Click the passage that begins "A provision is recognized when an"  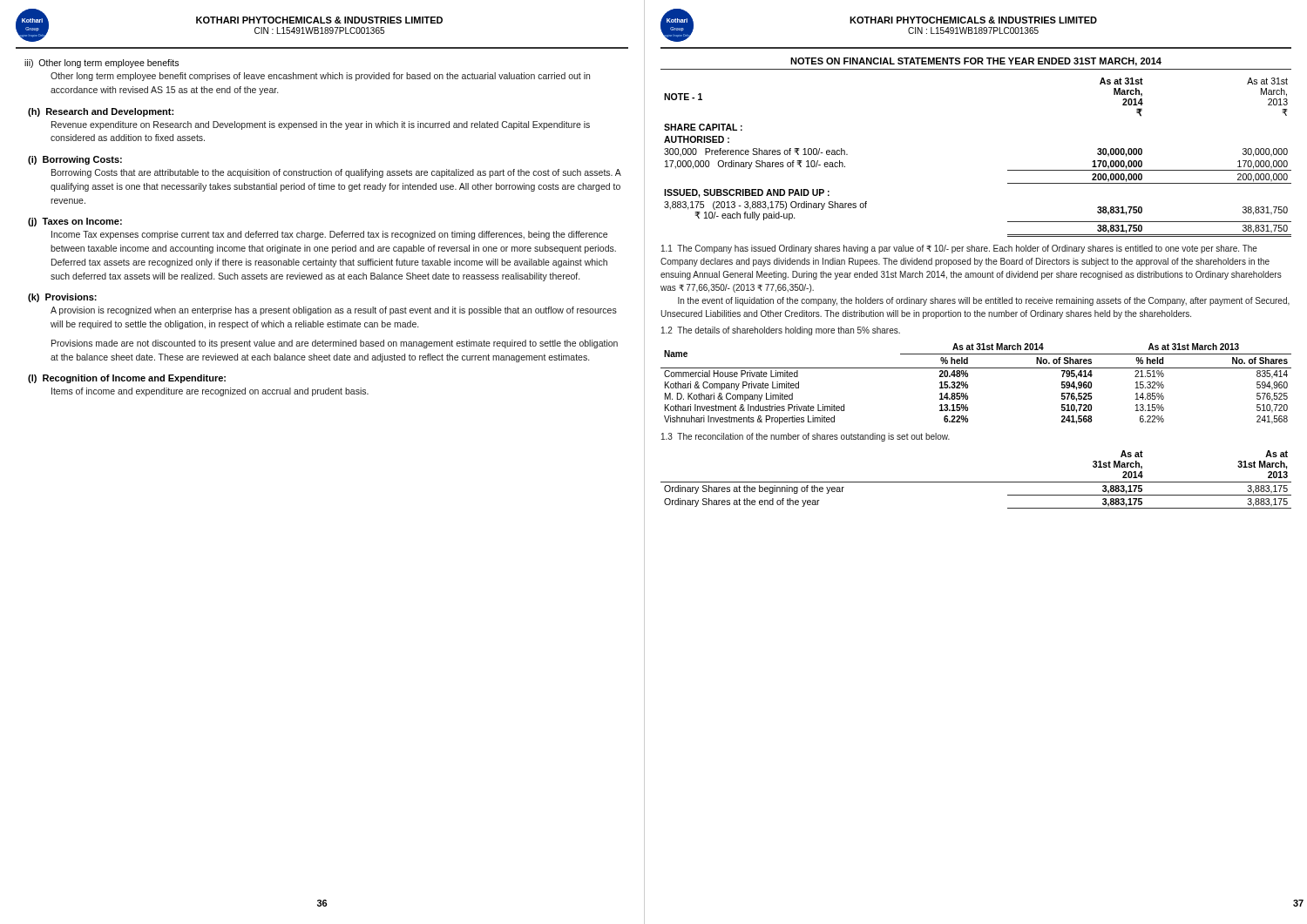point(334,317)
